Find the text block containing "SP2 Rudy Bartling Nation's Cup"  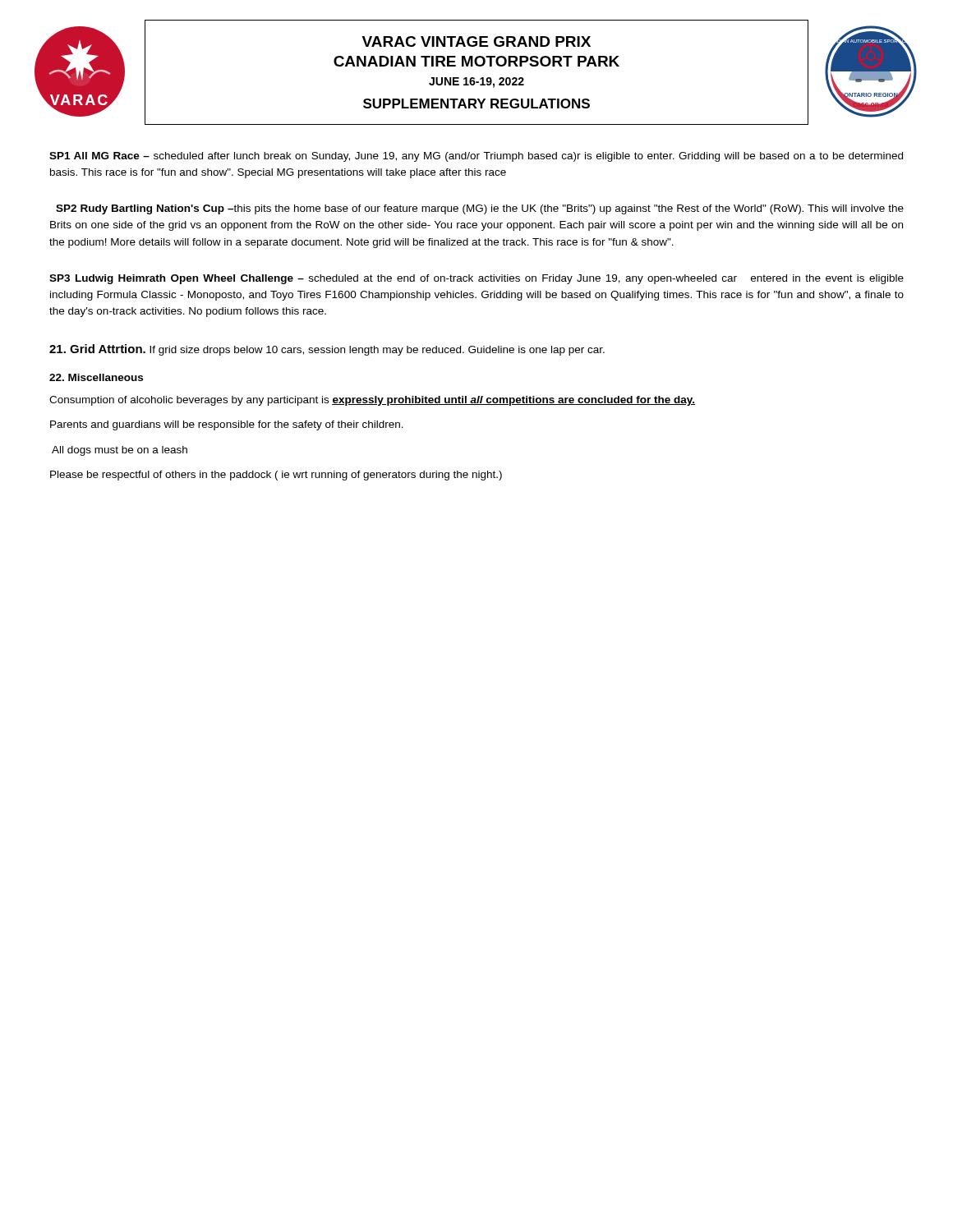476,225
